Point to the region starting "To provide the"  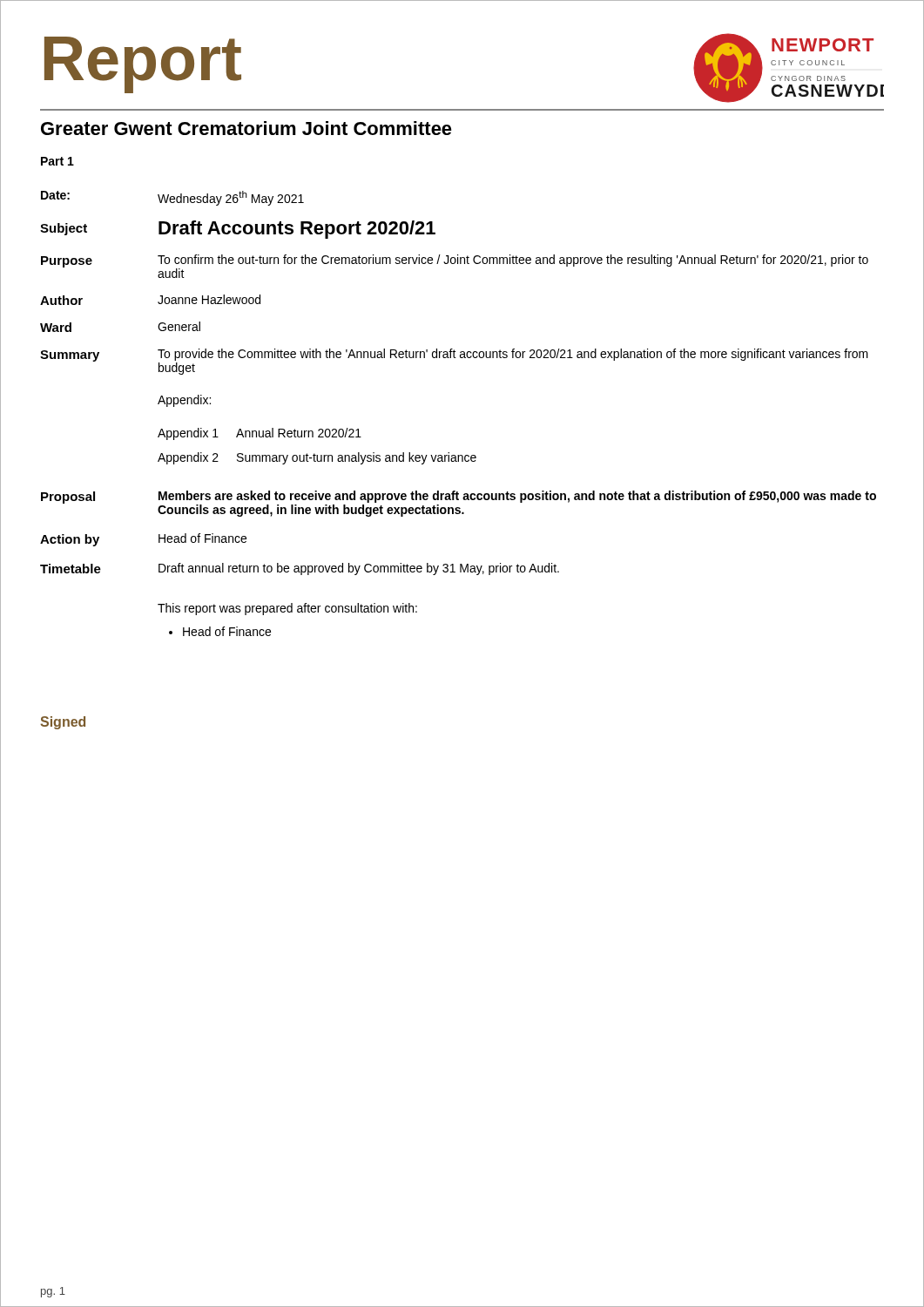click(x=513, y=360)
